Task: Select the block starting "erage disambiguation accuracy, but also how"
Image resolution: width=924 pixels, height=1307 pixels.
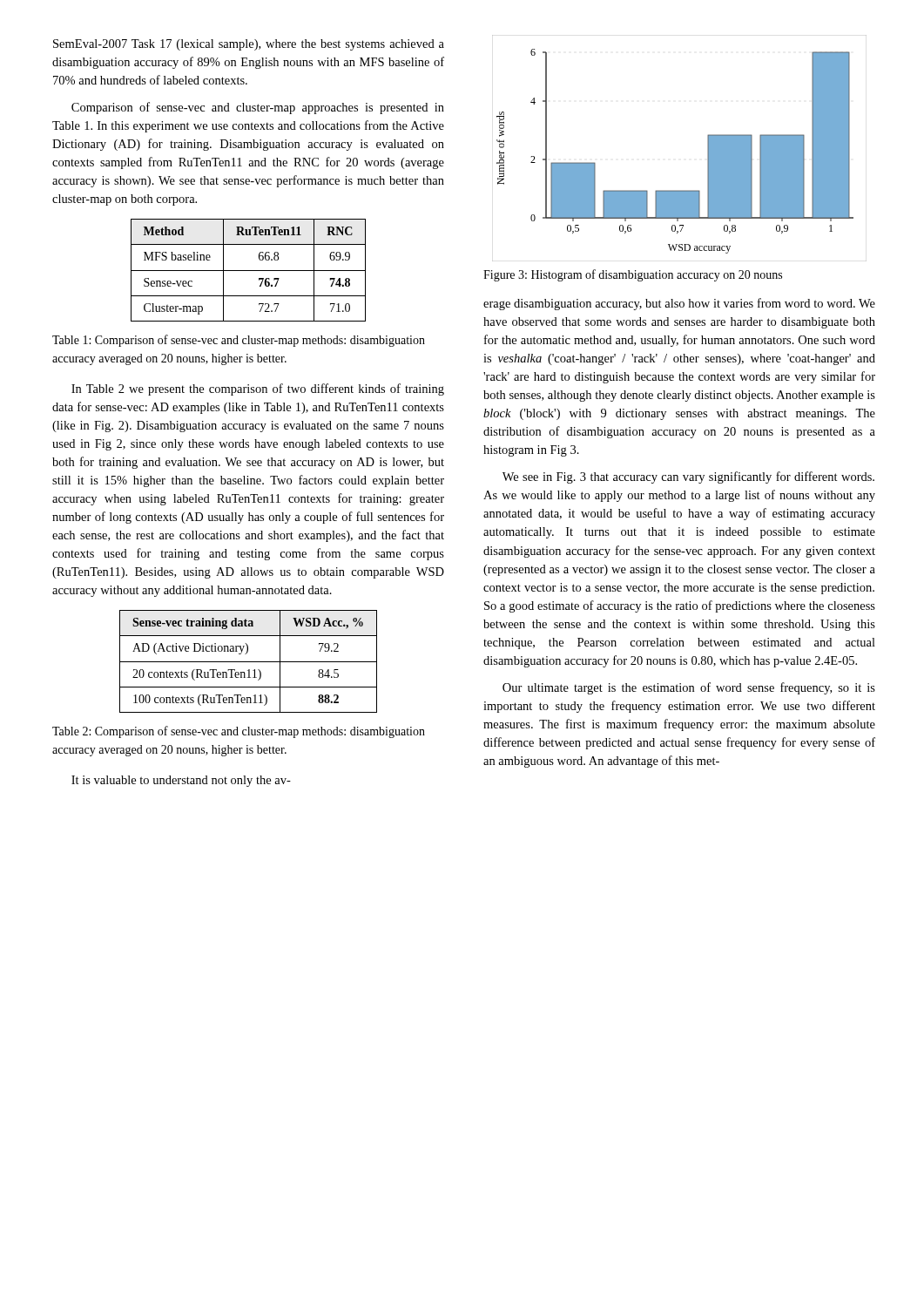Action: (679, 377)
